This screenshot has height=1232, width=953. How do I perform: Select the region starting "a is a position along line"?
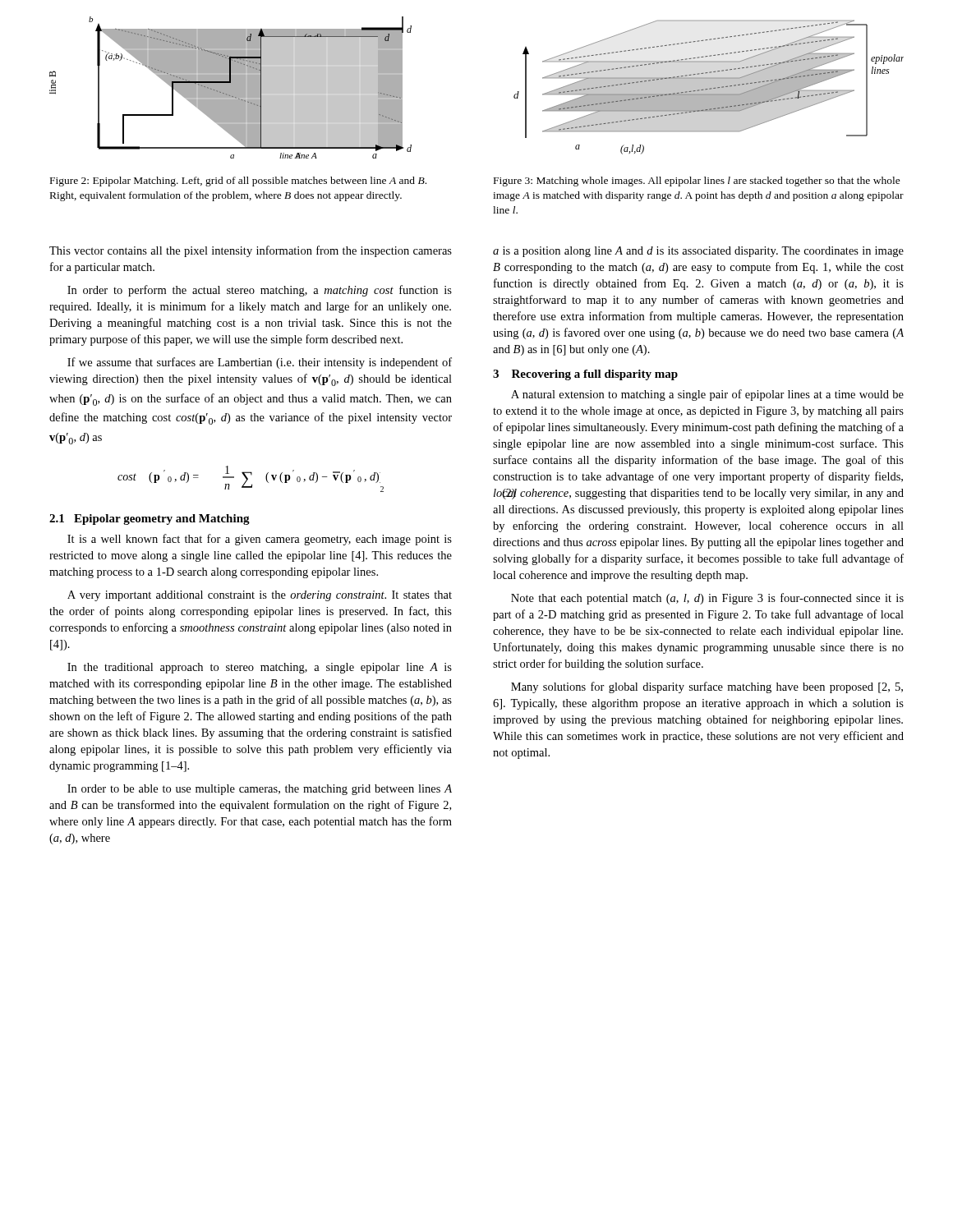click(x=698, y=300)
